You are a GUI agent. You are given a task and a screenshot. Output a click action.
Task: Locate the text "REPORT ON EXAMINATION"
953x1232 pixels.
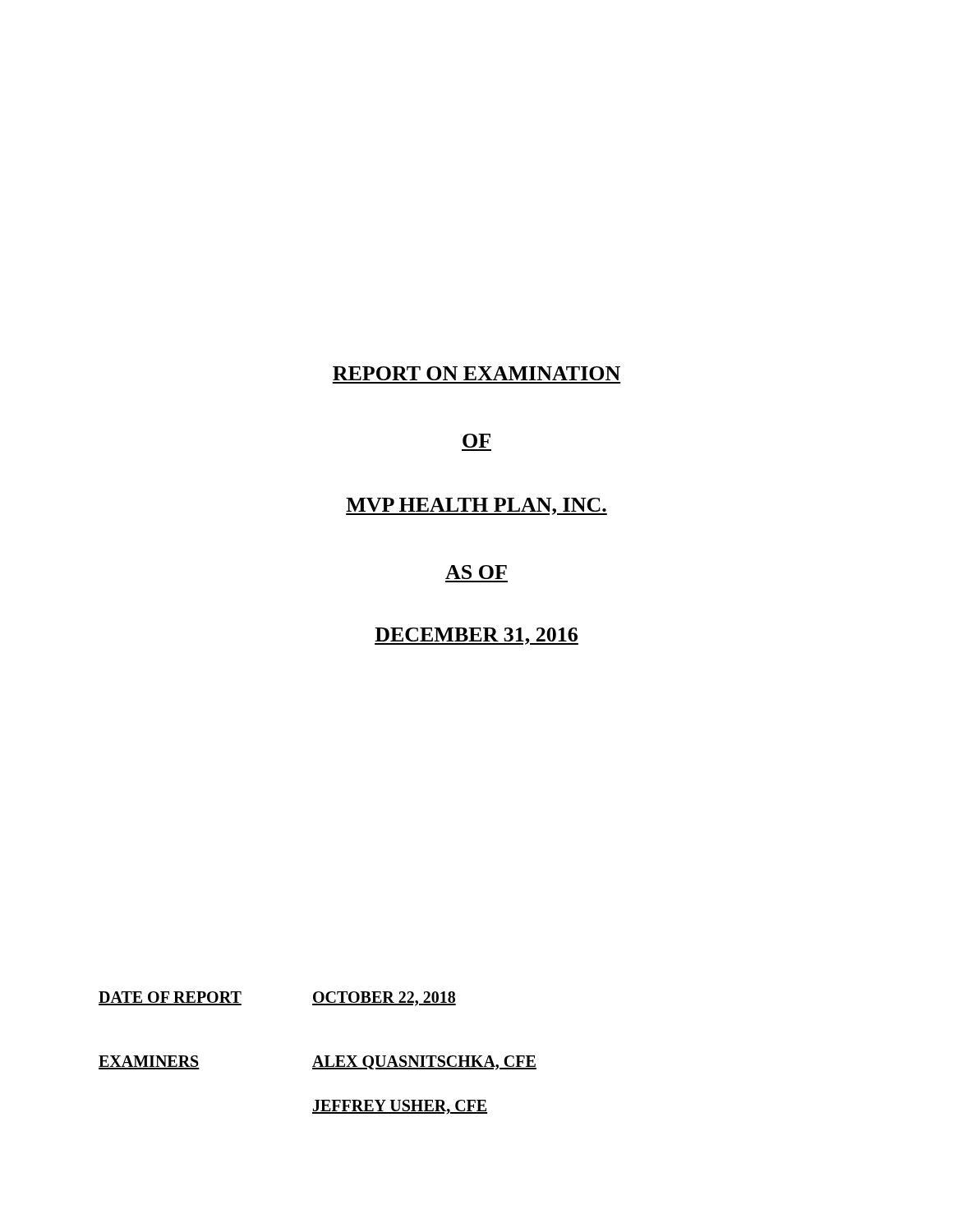(476, 374)
